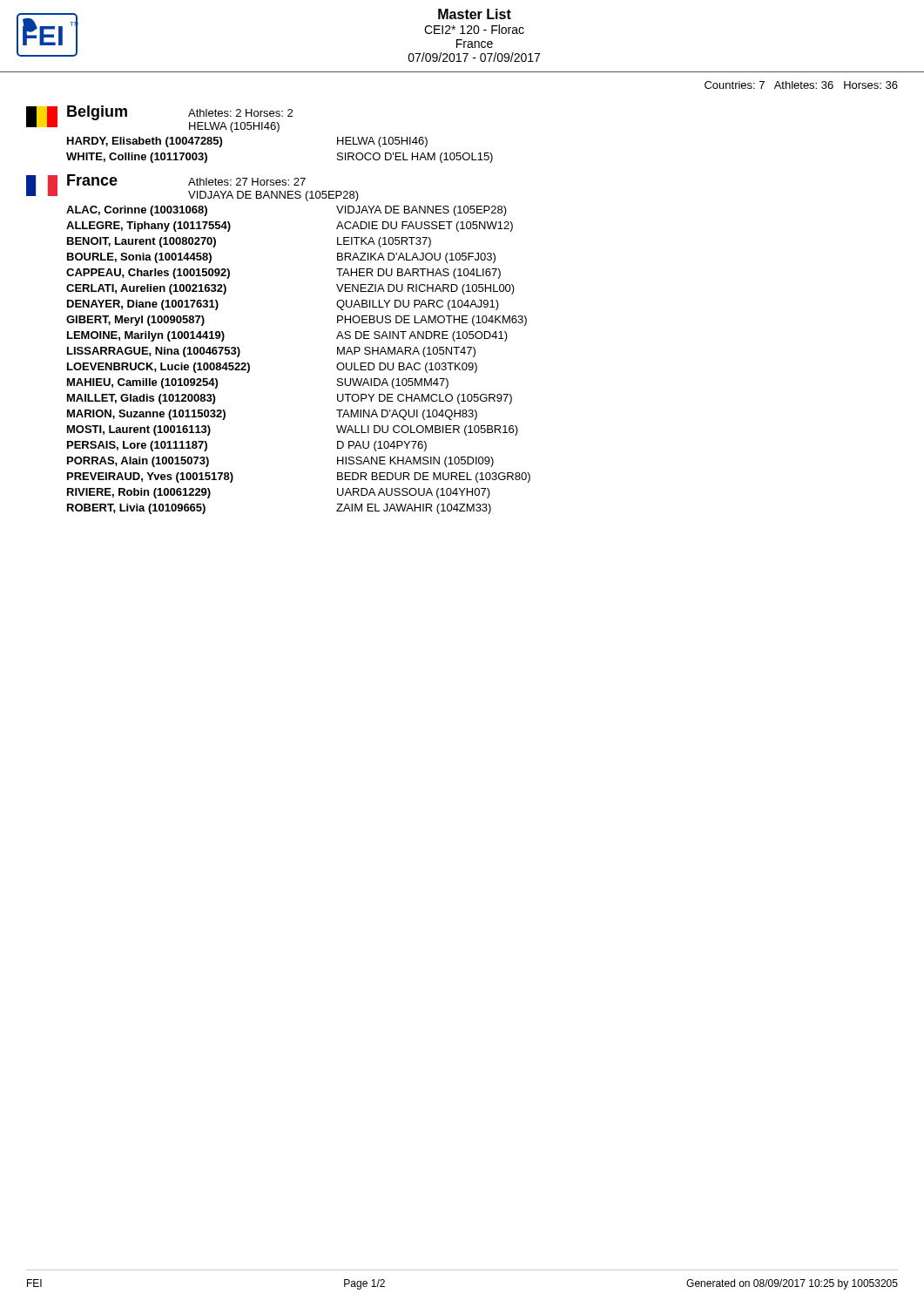
Task: Navigate to the block starting "MAHIEU, Camille (10109254) SUWAIDA (105MM47)"
Action: tap(143, 383)
